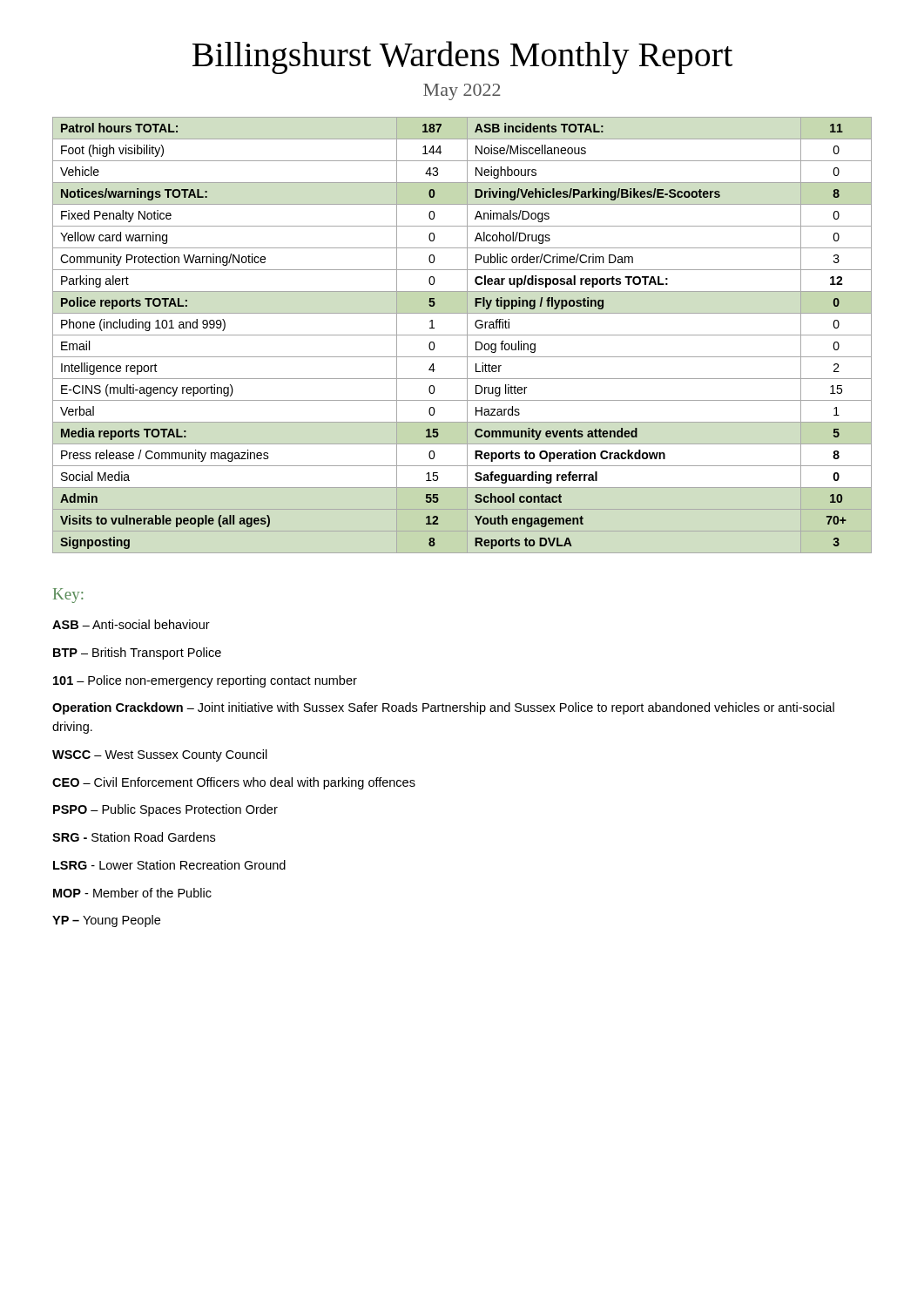Find the list item that says "WSCC – West Sussex County Council"
924x1307 pixels.
pyautogui.click(x=160, y=754)
